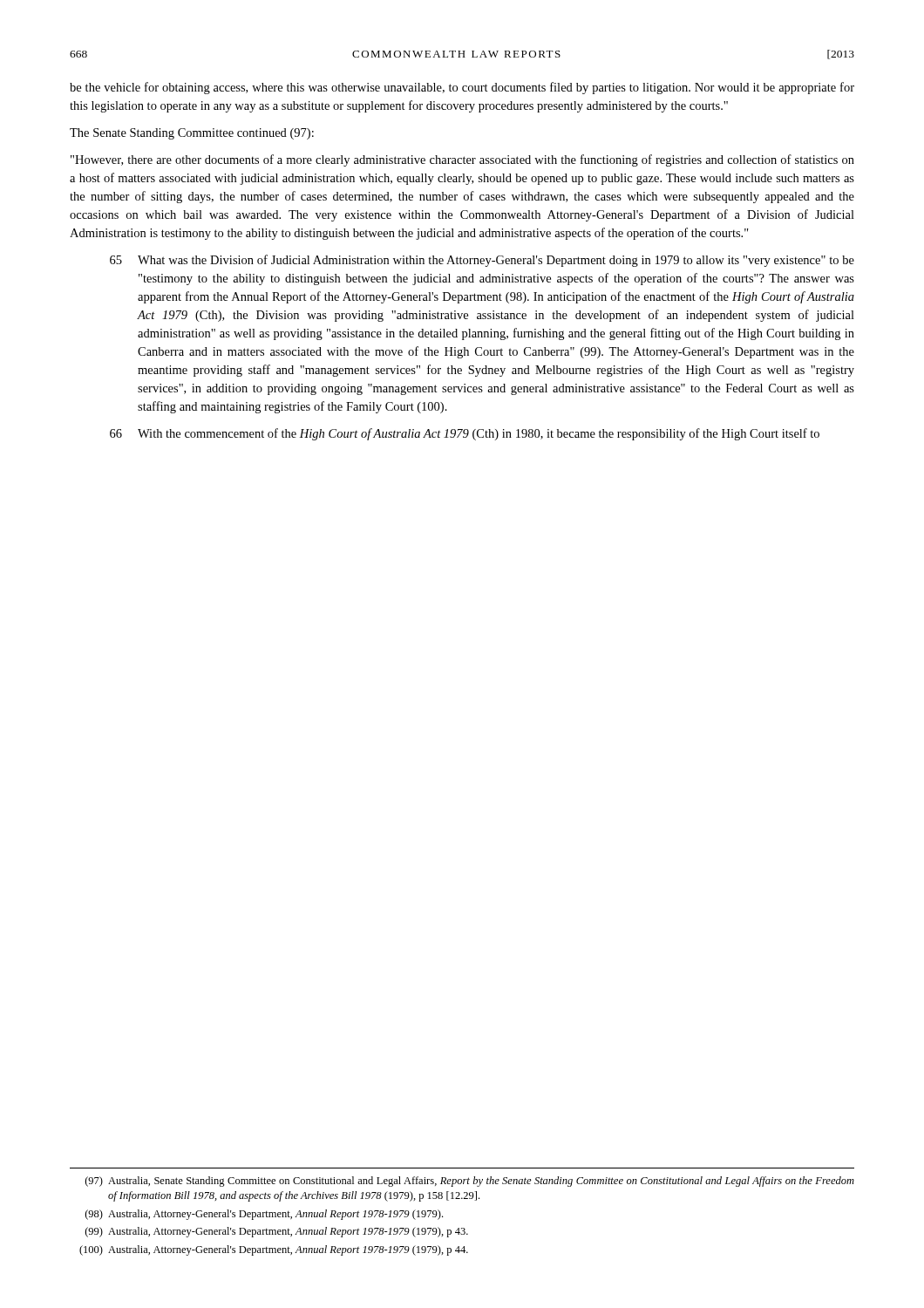Select the text block with the text "be the vehicle for obtaining access, where"

(x=462, y=96)
